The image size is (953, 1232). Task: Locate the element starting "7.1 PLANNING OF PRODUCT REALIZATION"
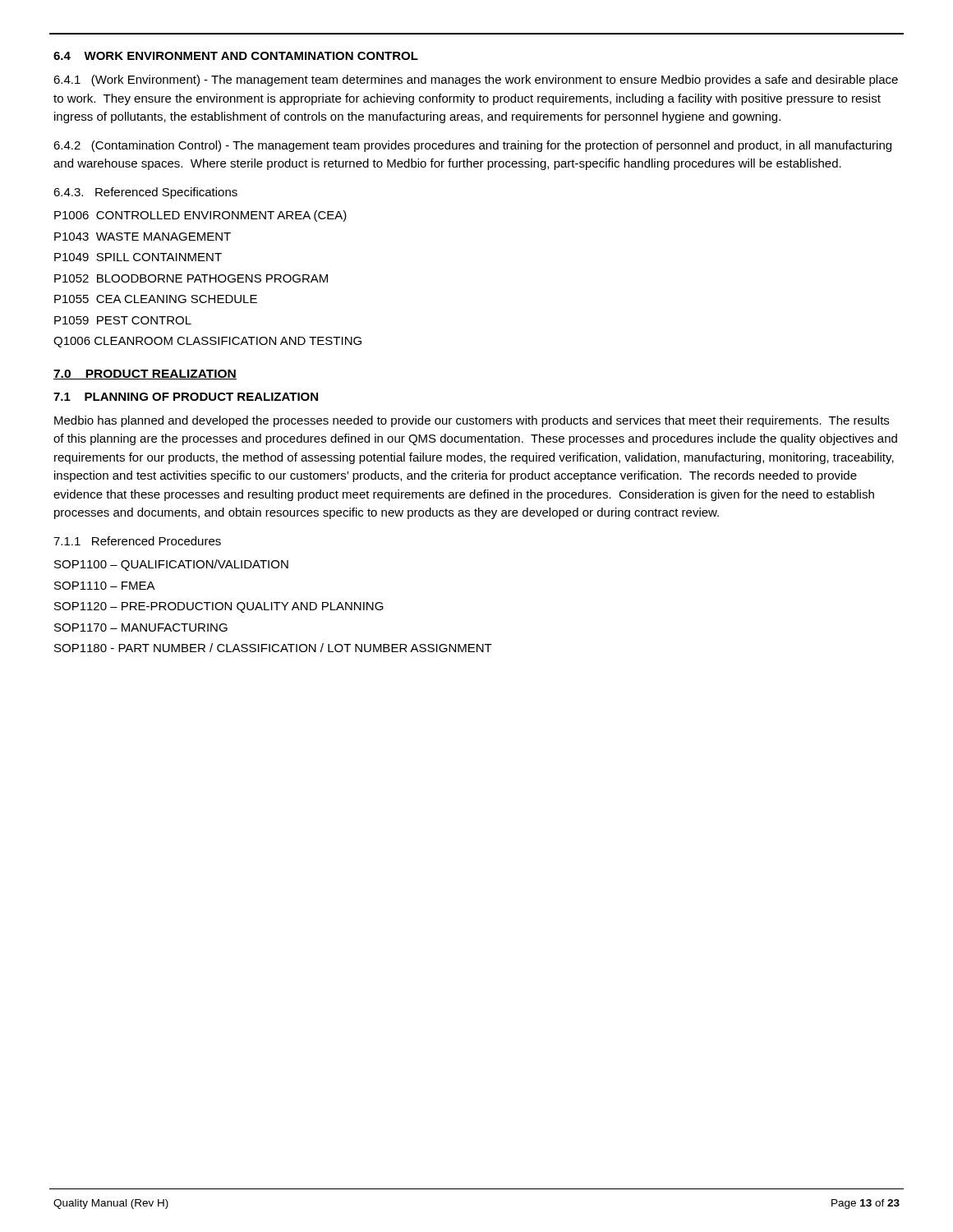(186, 396)
